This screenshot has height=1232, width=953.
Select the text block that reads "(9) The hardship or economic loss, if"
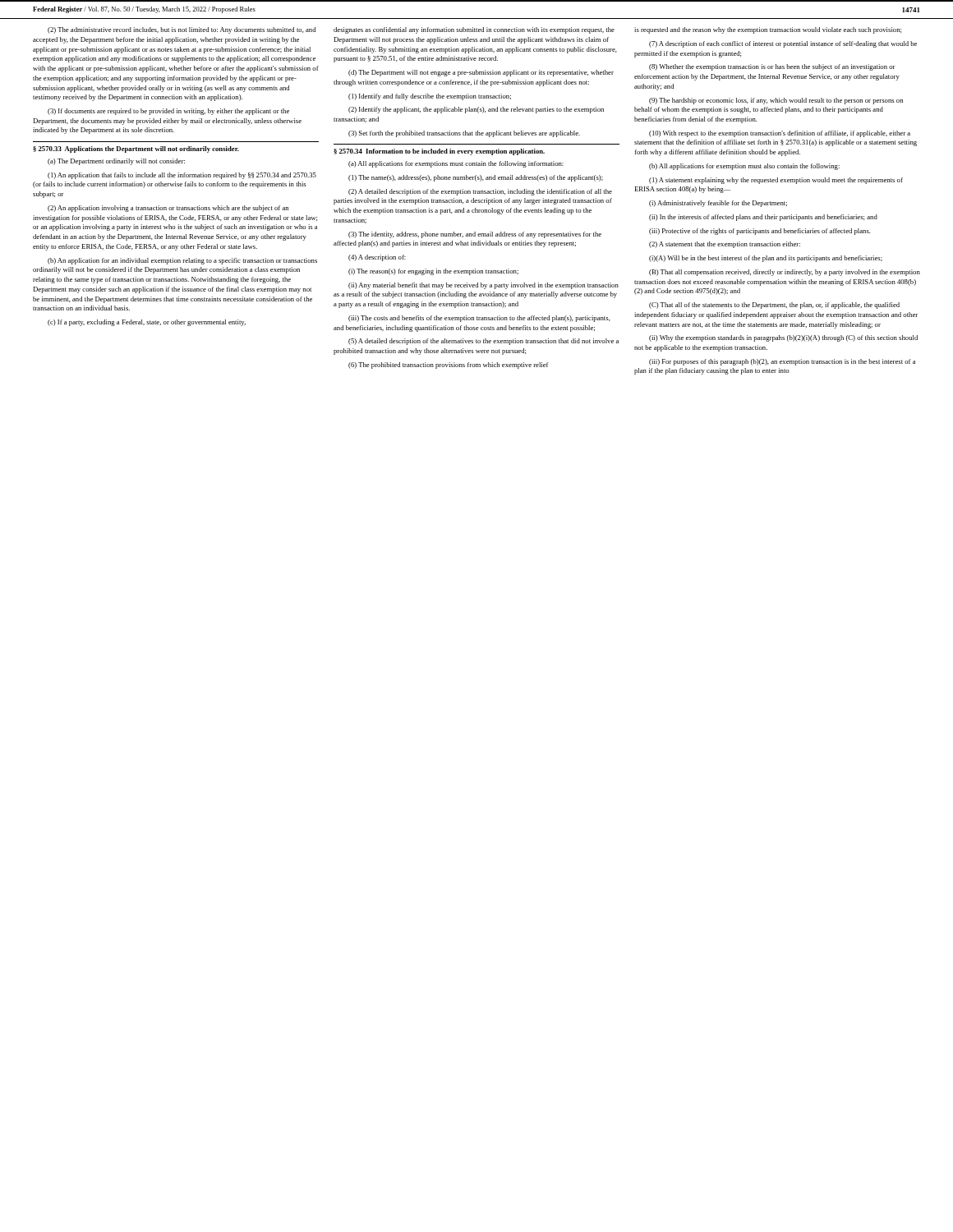point(777,110)
